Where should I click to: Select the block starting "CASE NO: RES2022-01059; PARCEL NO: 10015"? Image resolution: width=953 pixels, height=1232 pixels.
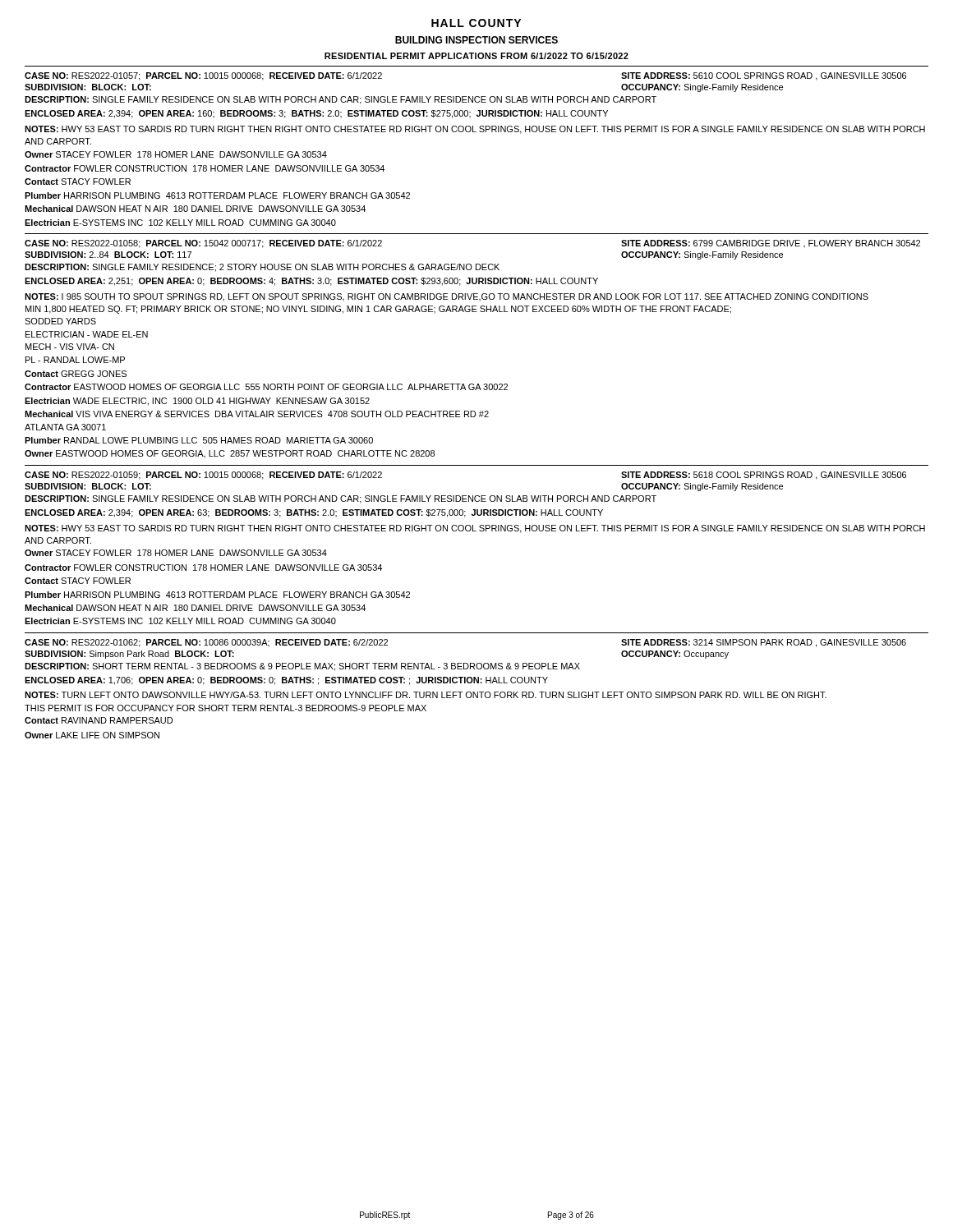click(199, 474)
